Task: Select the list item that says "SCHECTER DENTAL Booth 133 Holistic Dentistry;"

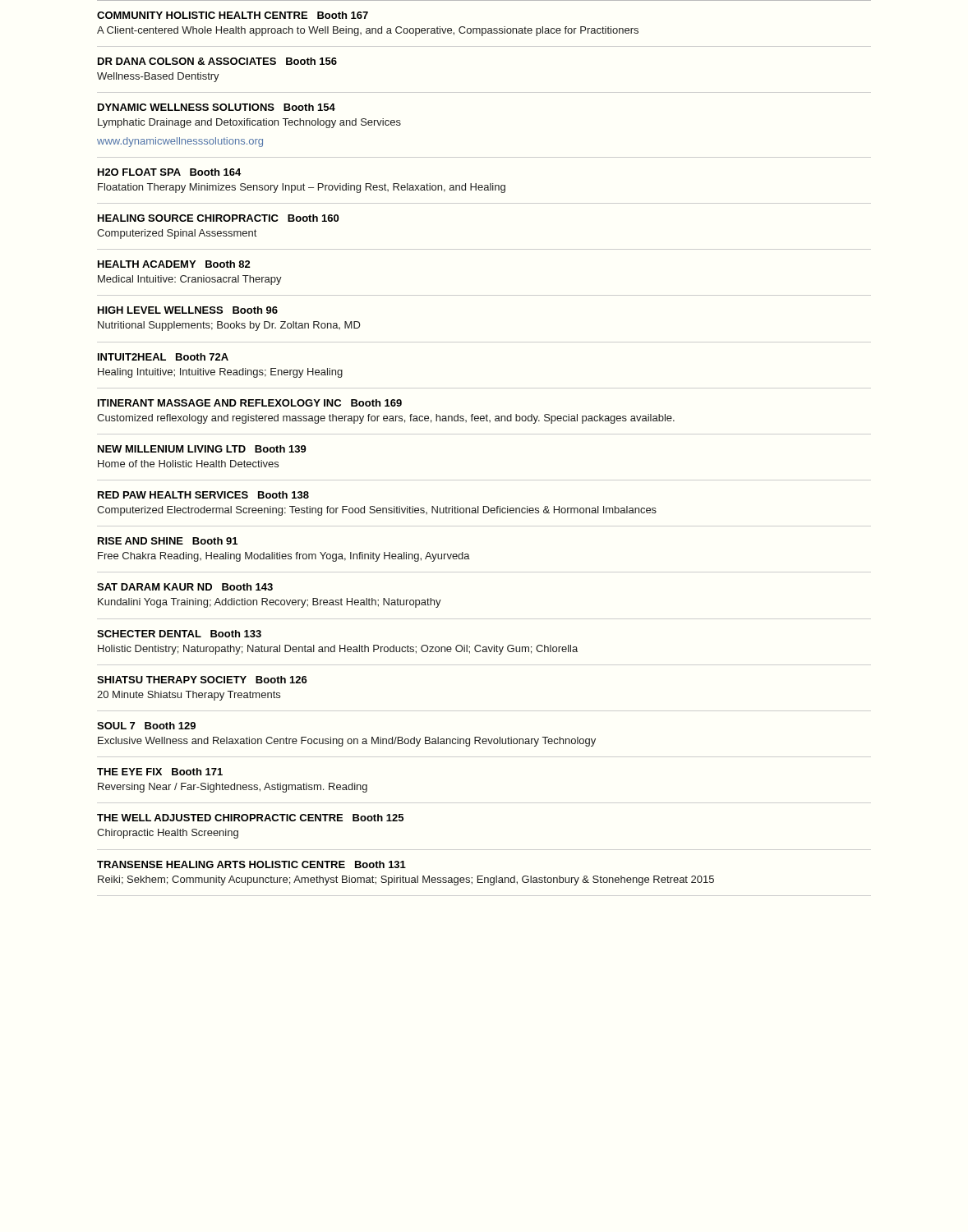Action: pyautogui.click(x=484, y=642)
